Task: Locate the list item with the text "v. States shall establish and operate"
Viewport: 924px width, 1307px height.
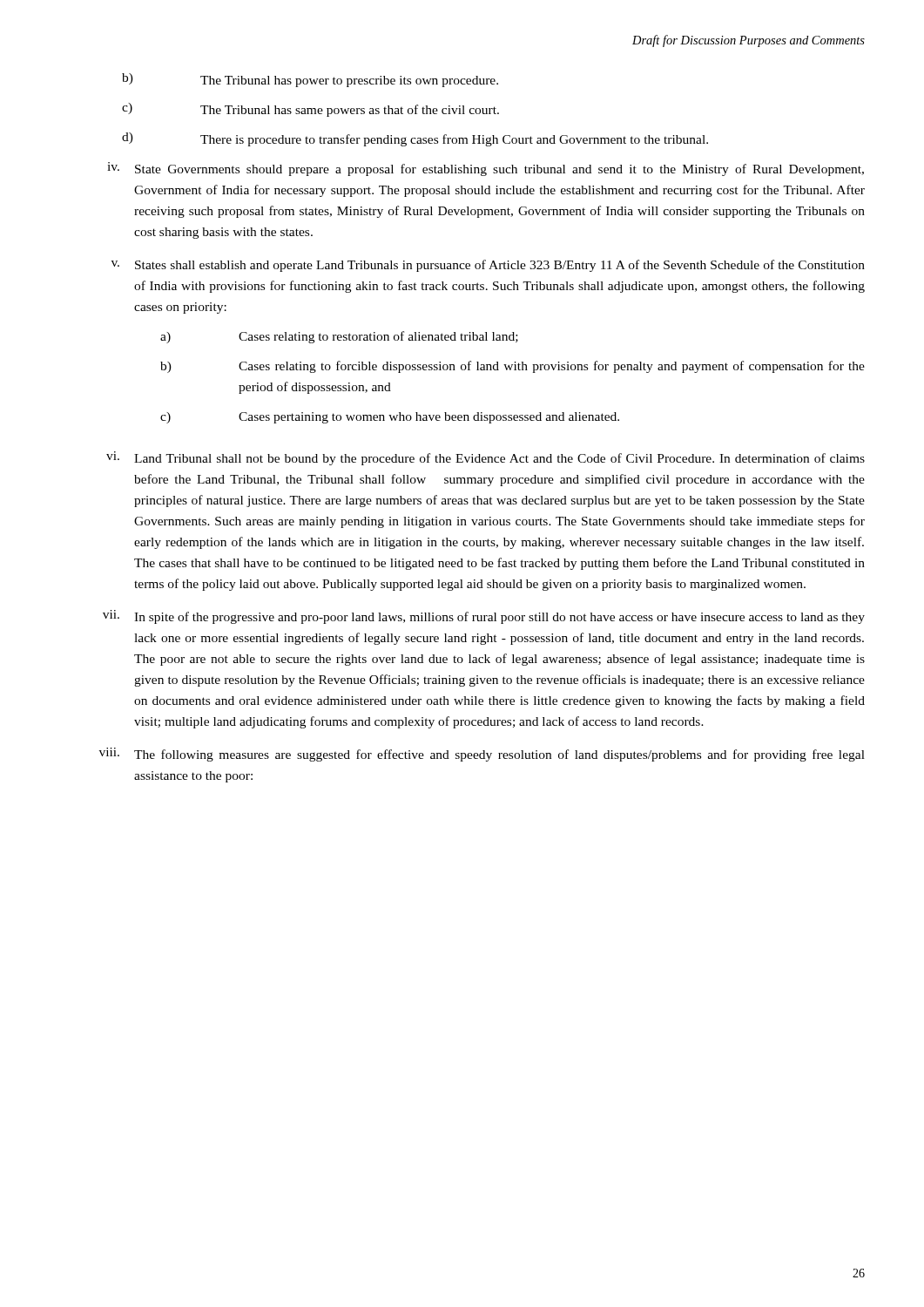Action: tap(472, 345)
